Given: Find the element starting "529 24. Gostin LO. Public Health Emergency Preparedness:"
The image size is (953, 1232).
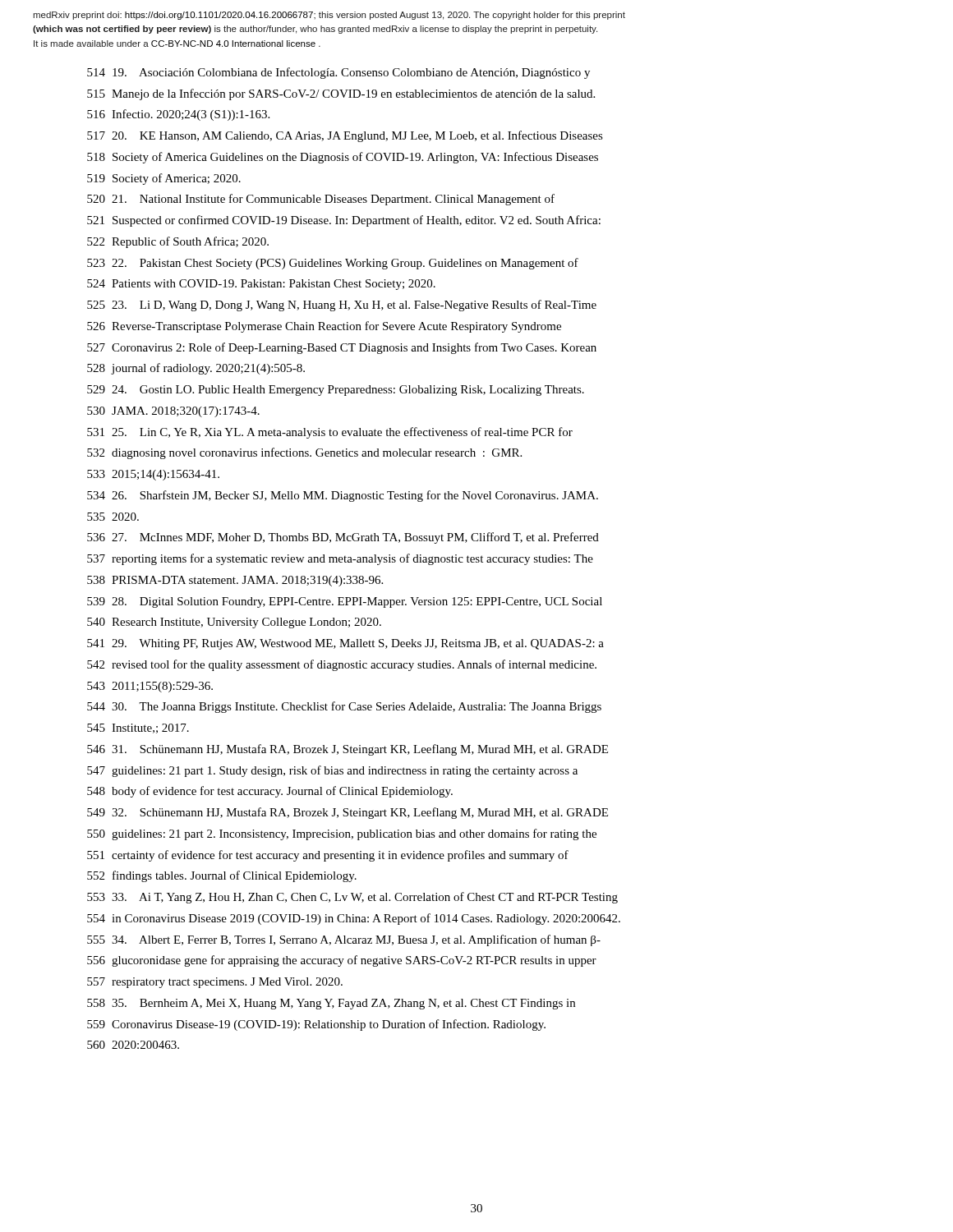Looking at the screenshot, I should click(476, 390).
